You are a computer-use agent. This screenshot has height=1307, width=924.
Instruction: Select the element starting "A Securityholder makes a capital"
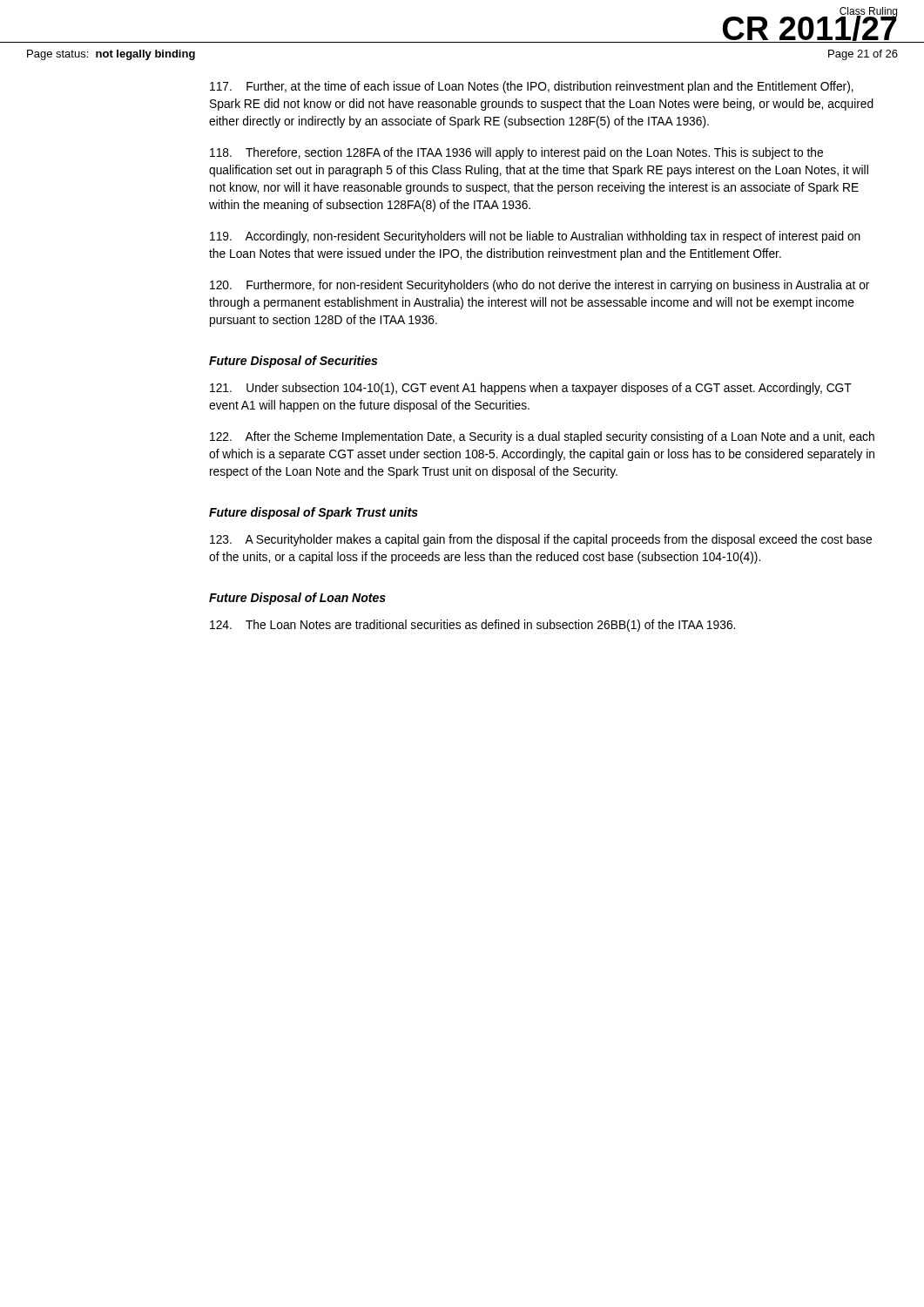click(x=541, y=548)
